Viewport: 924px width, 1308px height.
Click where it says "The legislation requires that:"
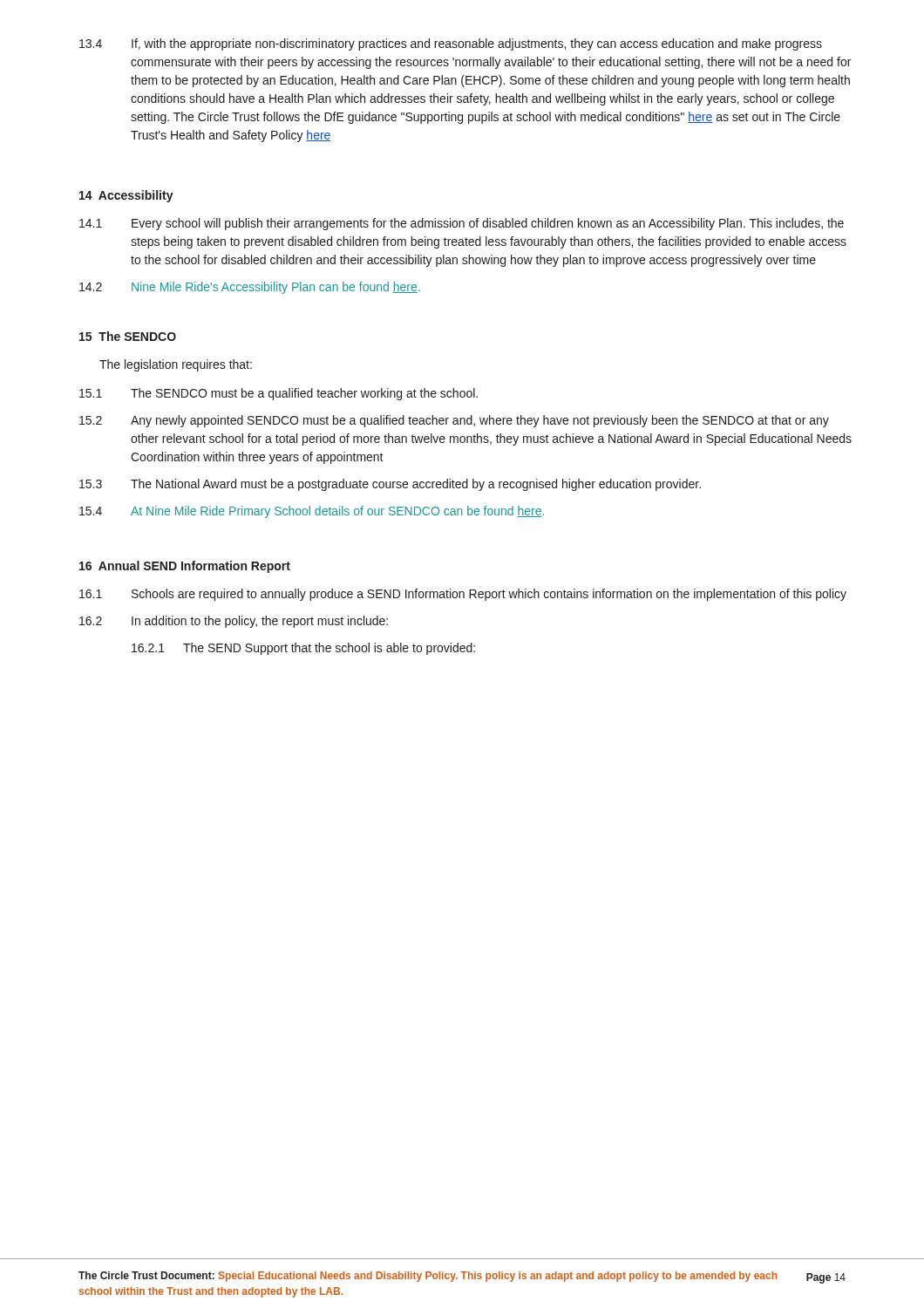pyautogui.click(x=176, y=364)
